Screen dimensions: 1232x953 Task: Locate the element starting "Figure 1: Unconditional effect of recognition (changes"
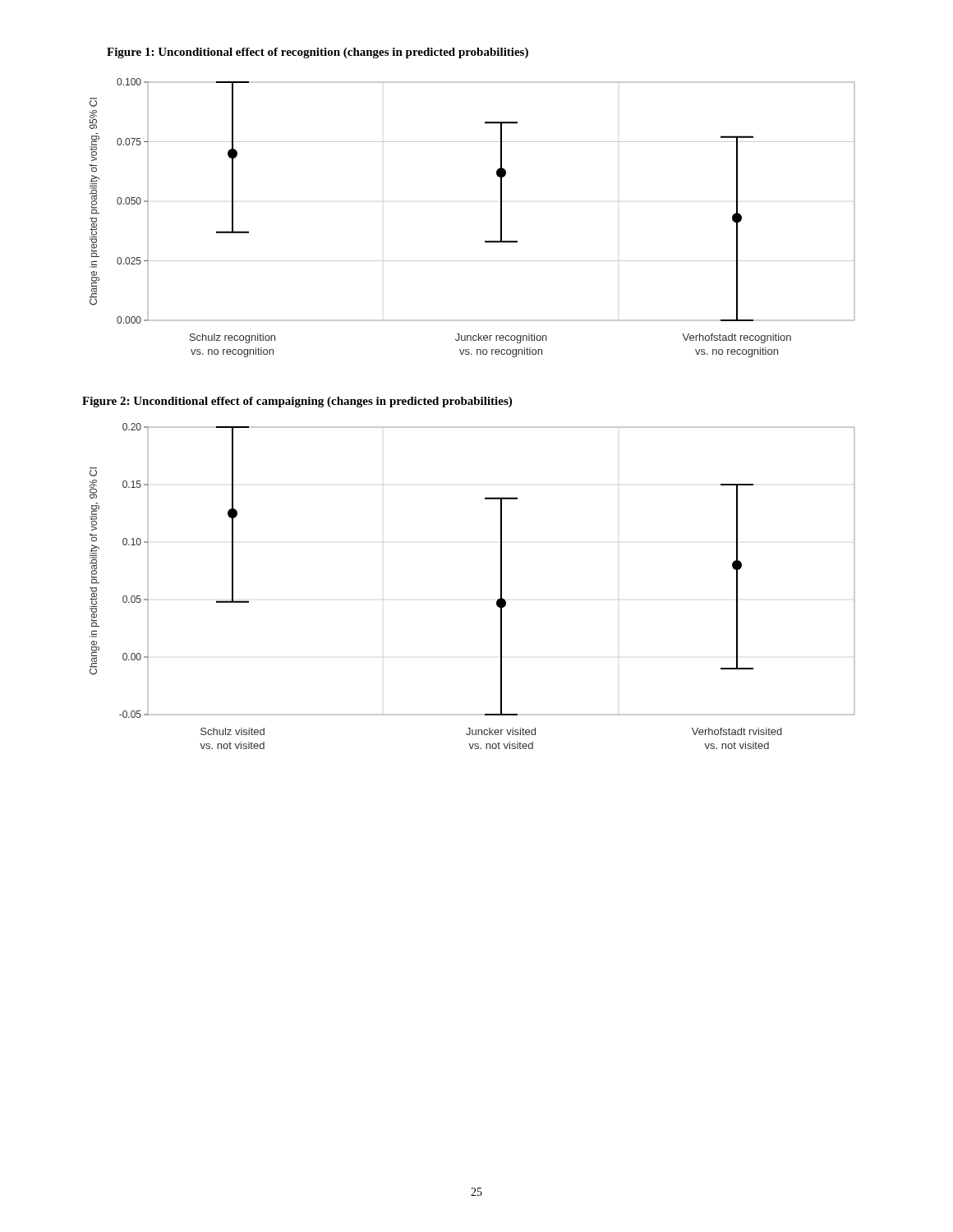pyautogui.click(x=318, y=52)
